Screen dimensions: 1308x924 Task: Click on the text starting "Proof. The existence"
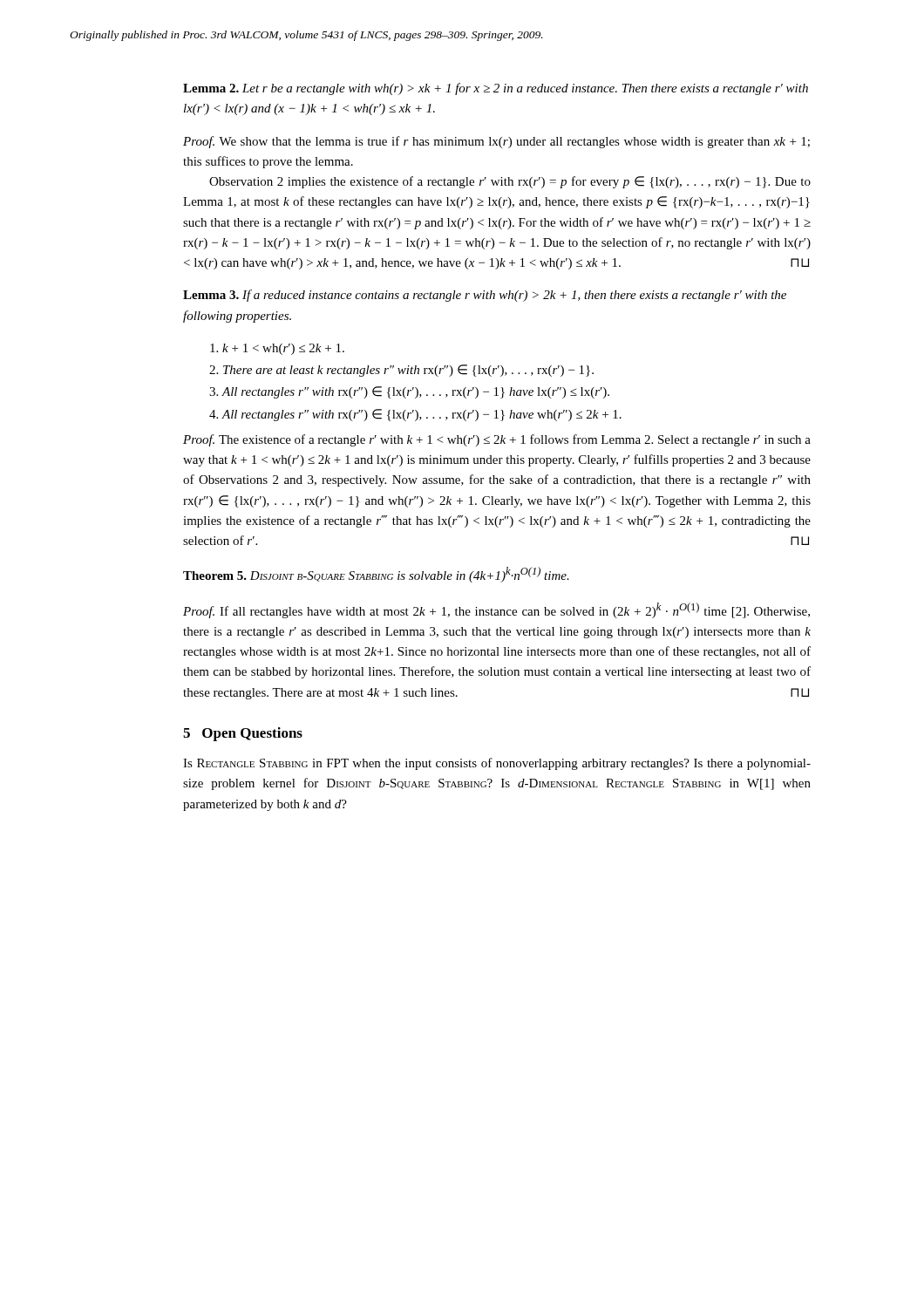click(497, 490)
